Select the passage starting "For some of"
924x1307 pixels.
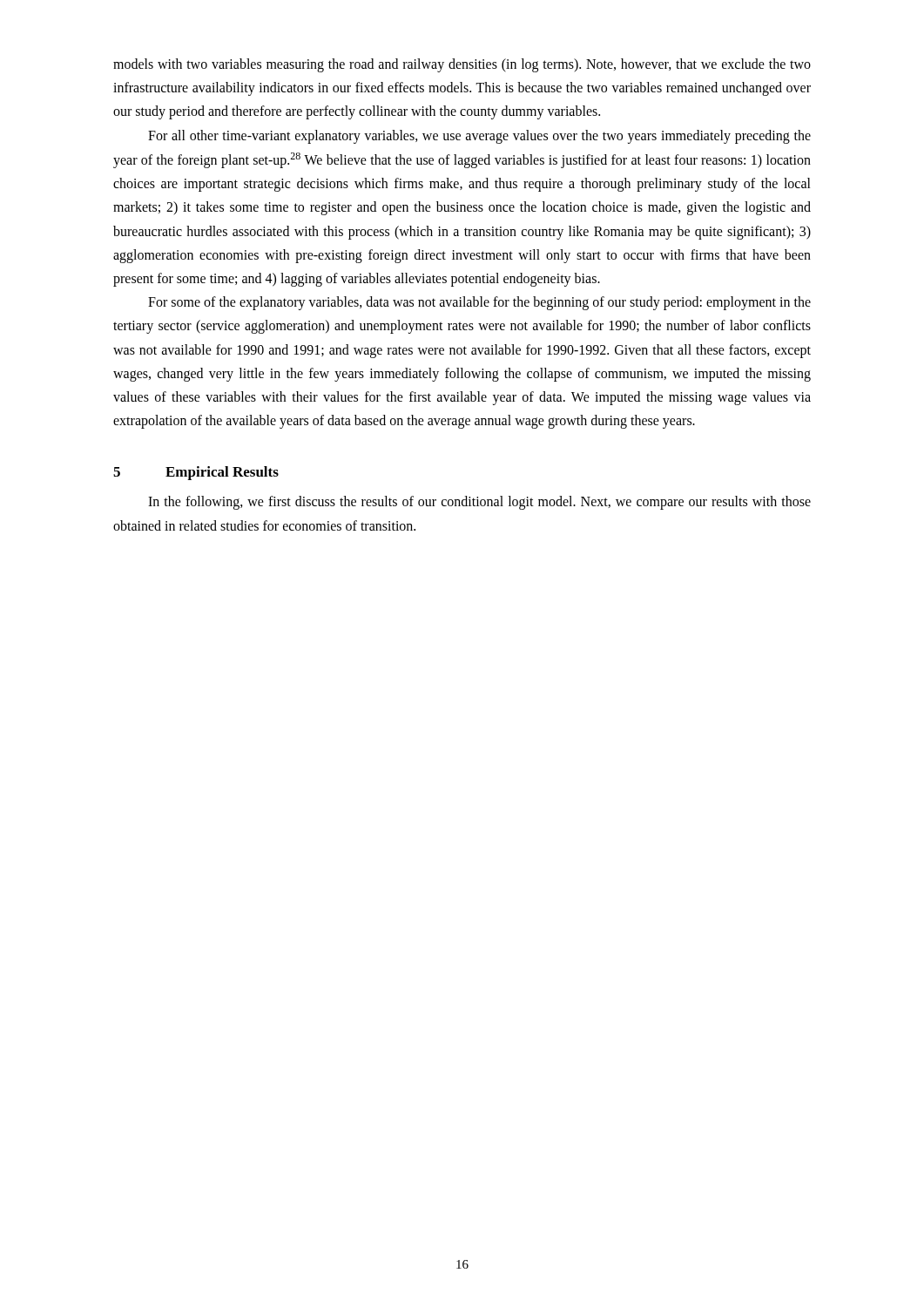click(462, 361)
